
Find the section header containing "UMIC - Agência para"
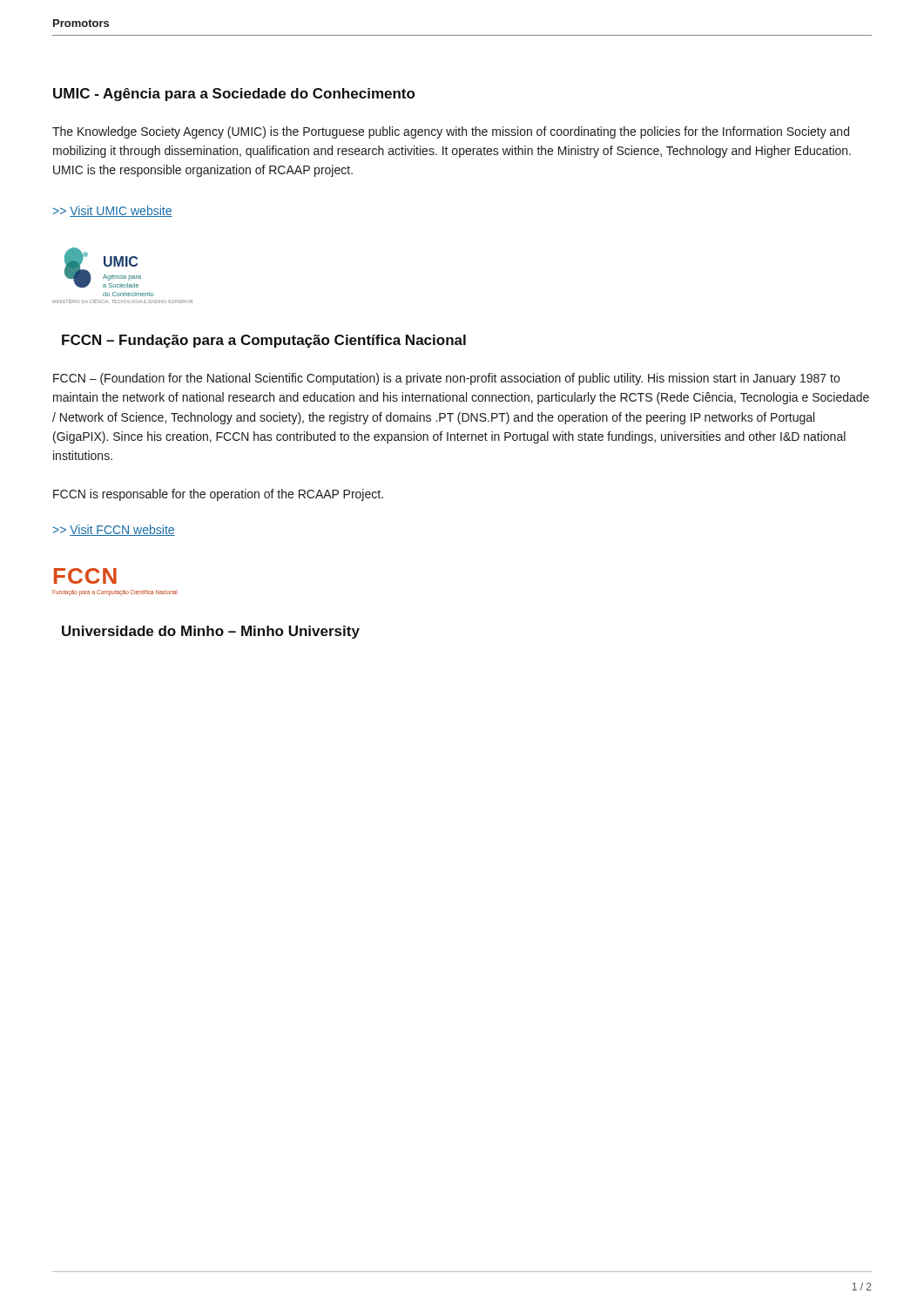coord(234,94)
